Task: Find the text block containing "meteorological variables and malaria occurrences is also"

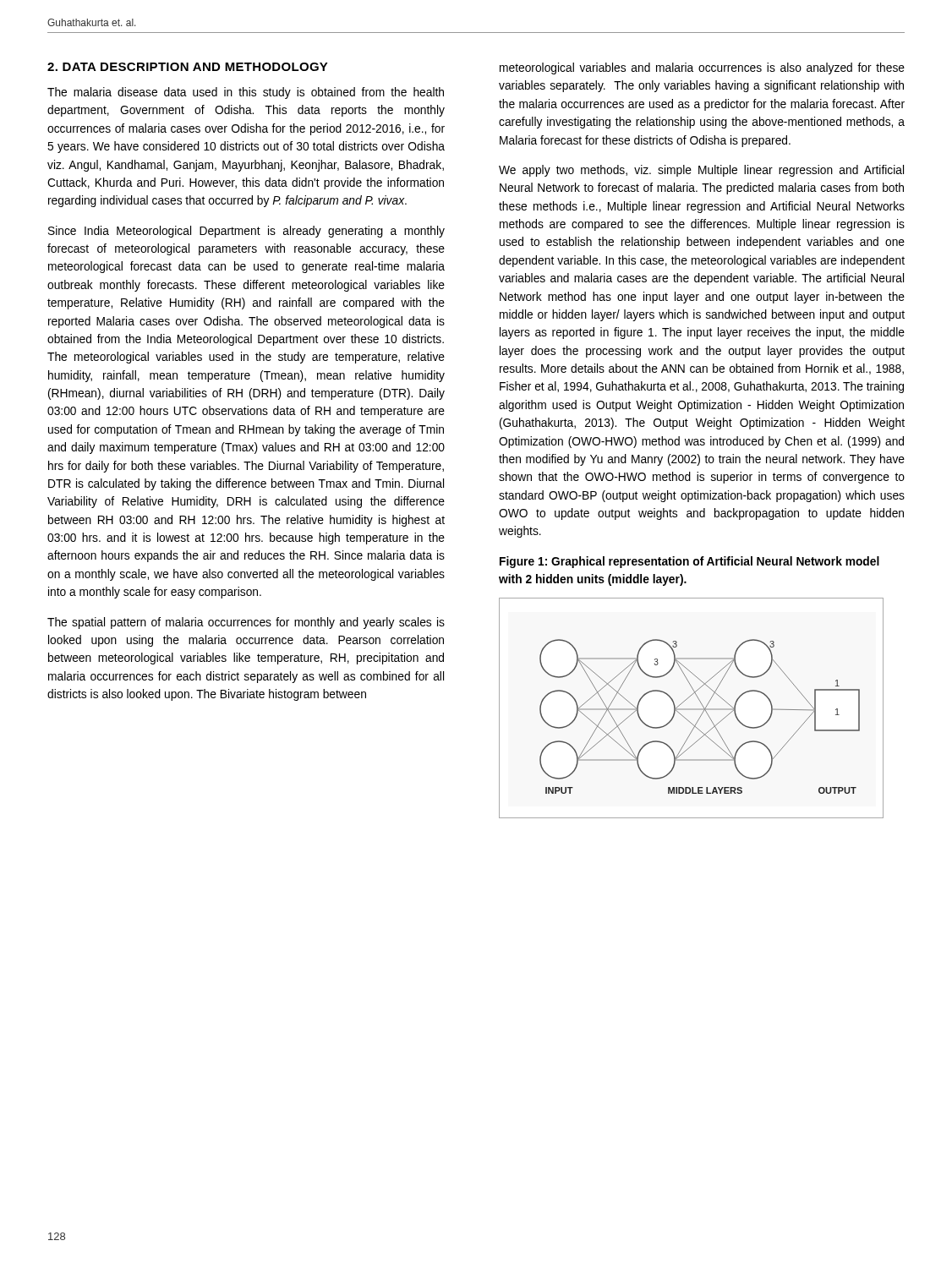Action: [x=702, y=104]
